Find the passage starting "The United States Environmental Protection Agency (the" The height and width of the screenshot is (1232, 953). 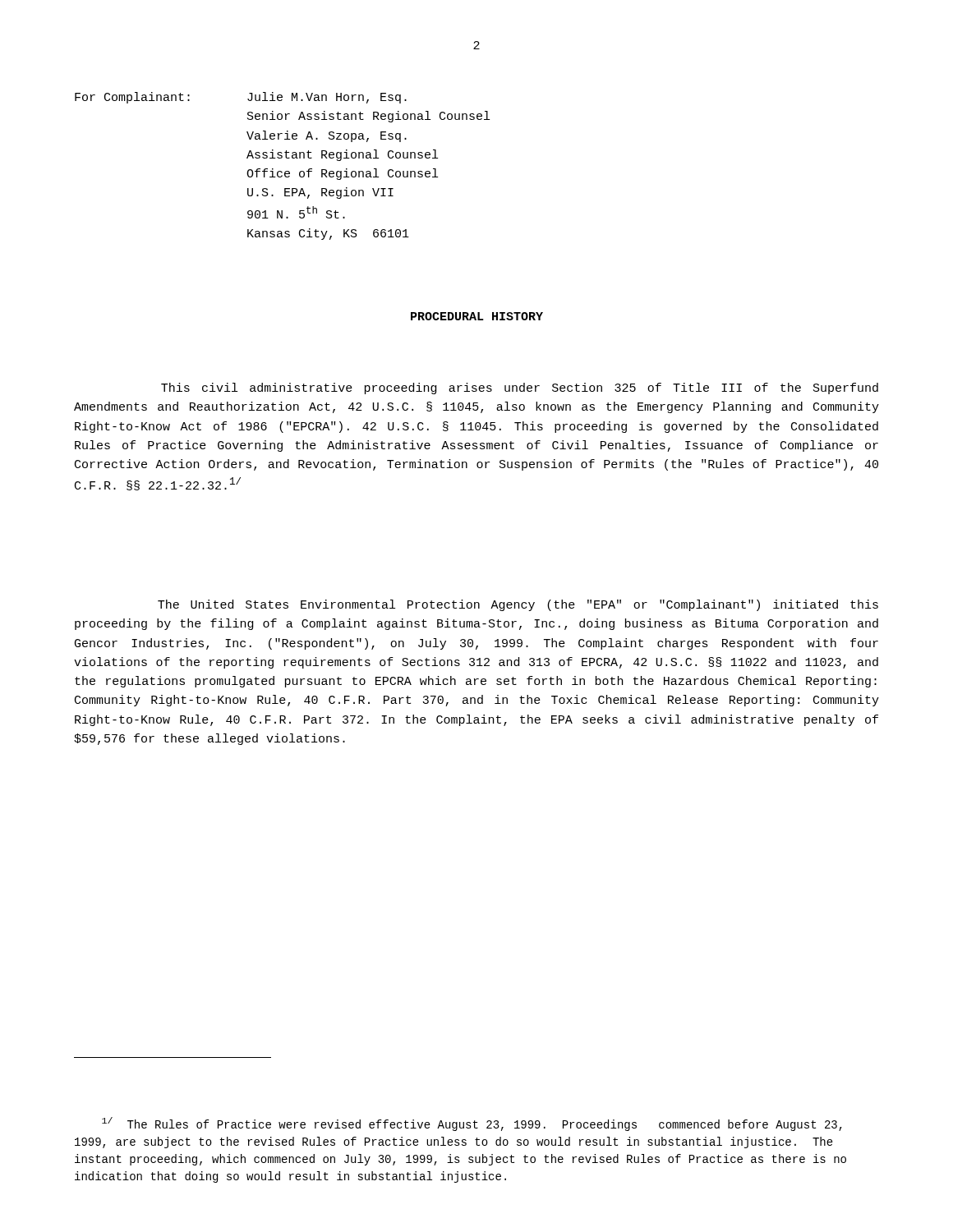click(476, 673)
